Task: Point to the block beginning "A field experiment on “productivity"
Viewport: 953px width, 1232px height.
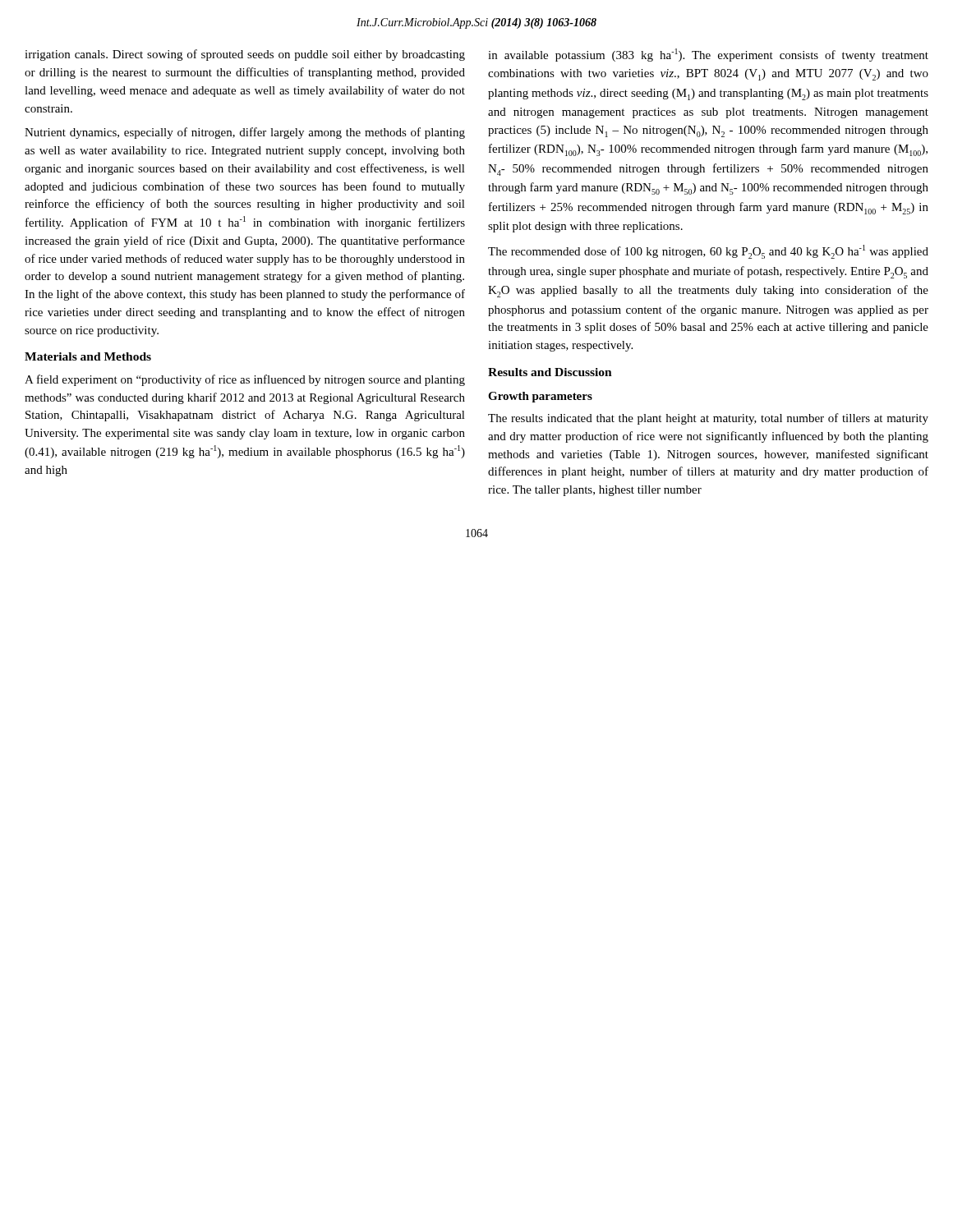Action: tap(245, 425)
